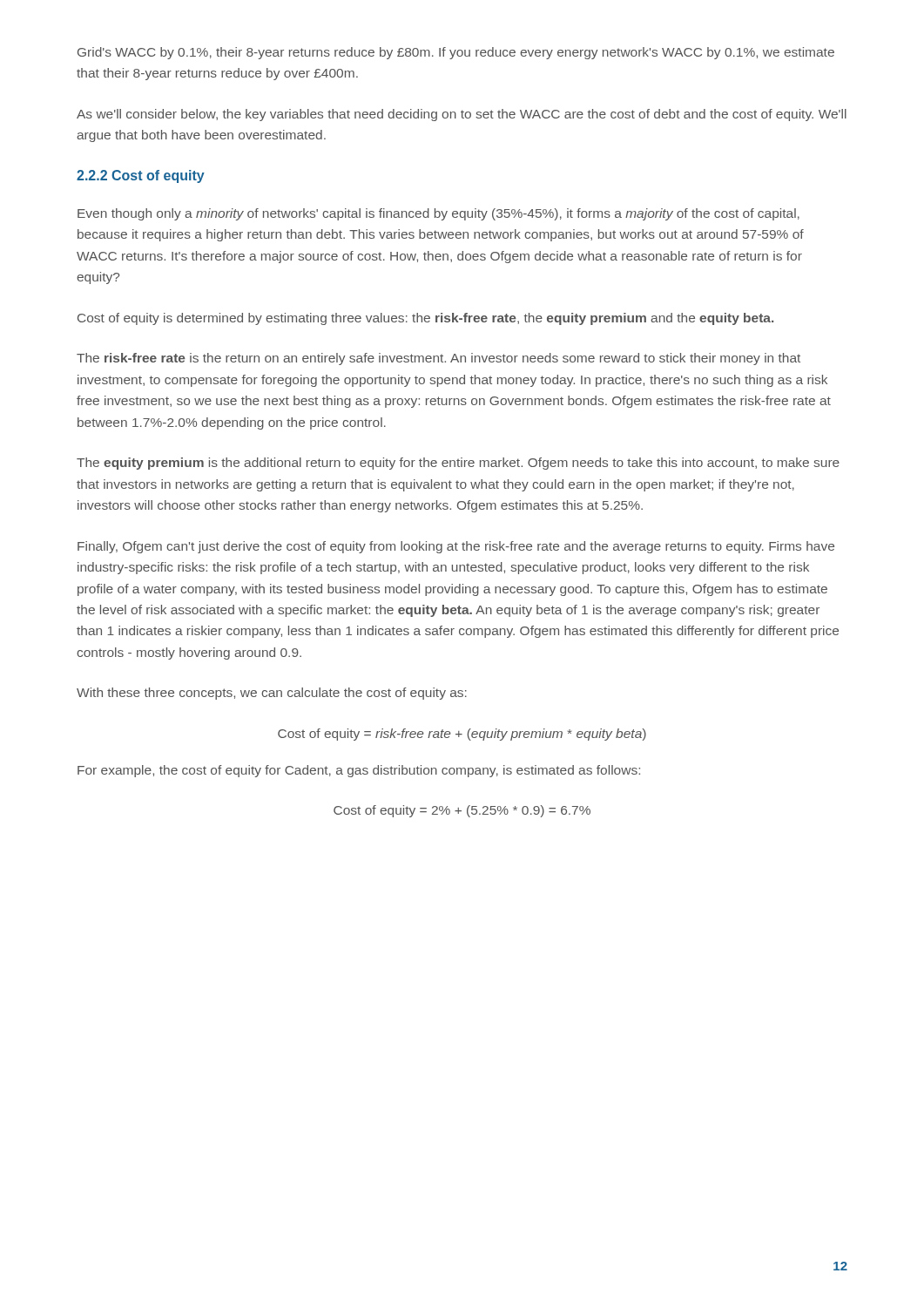Click on the region starting "Even though only a minority of networks'"
Image resolution: width=924 pixels, height=1307 pixels.
(x=440, y=245)
